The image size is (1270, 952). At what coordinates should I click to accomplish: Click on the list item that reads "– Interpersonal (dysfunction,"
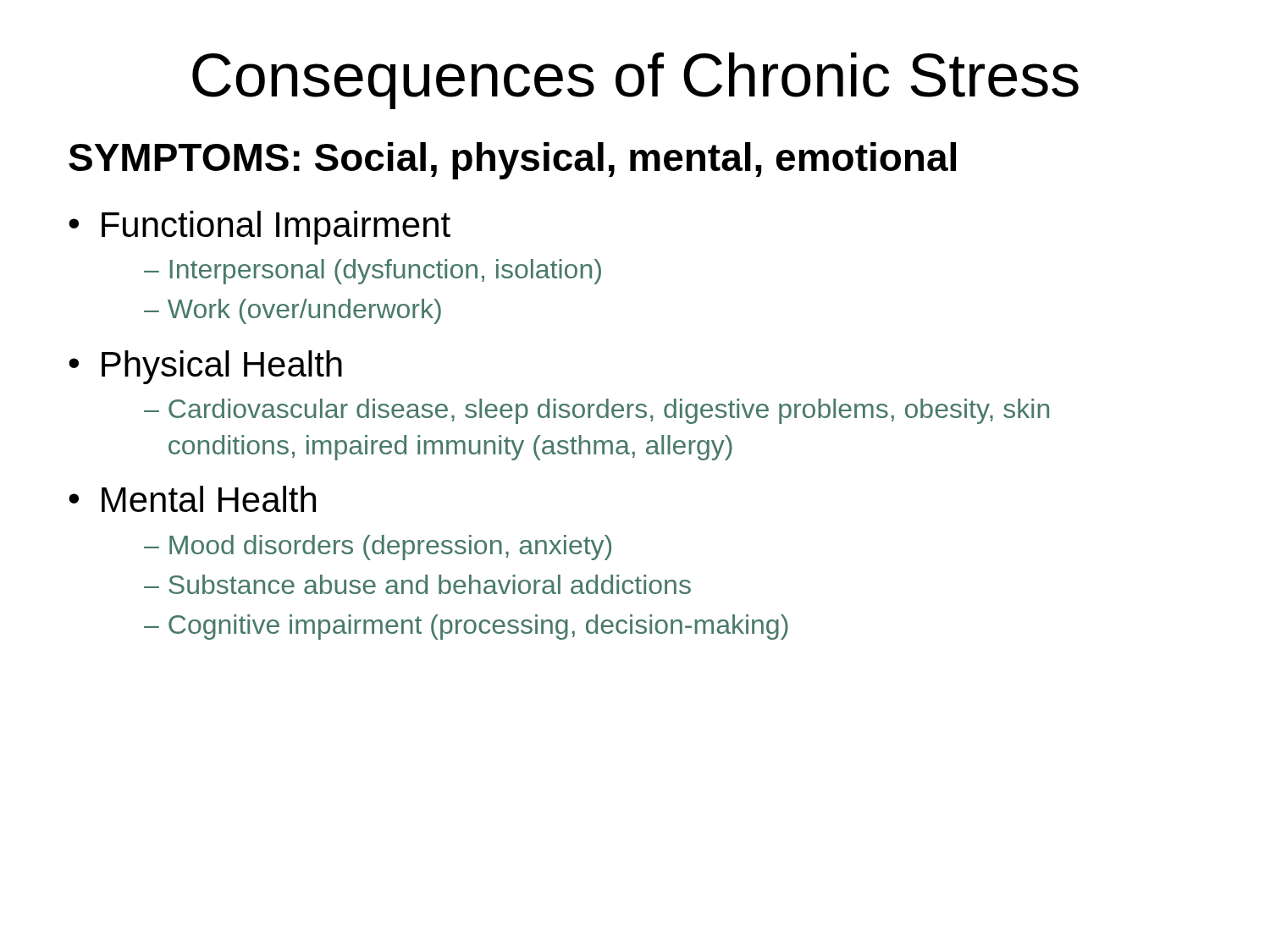point(373,270)
